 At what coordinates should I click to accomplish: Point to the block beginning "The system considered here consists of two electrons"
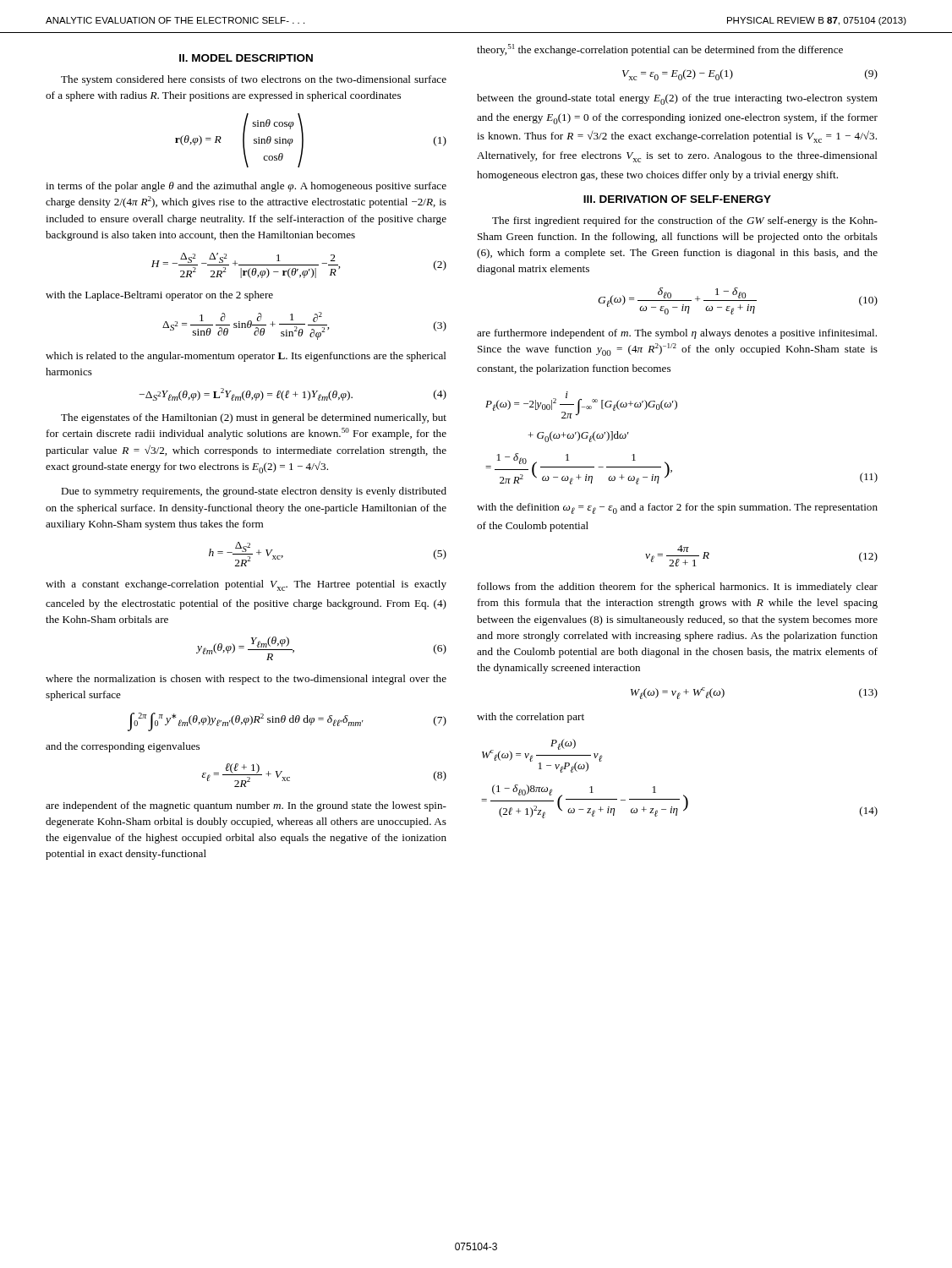pyautogui.click(x=246, y=87)
